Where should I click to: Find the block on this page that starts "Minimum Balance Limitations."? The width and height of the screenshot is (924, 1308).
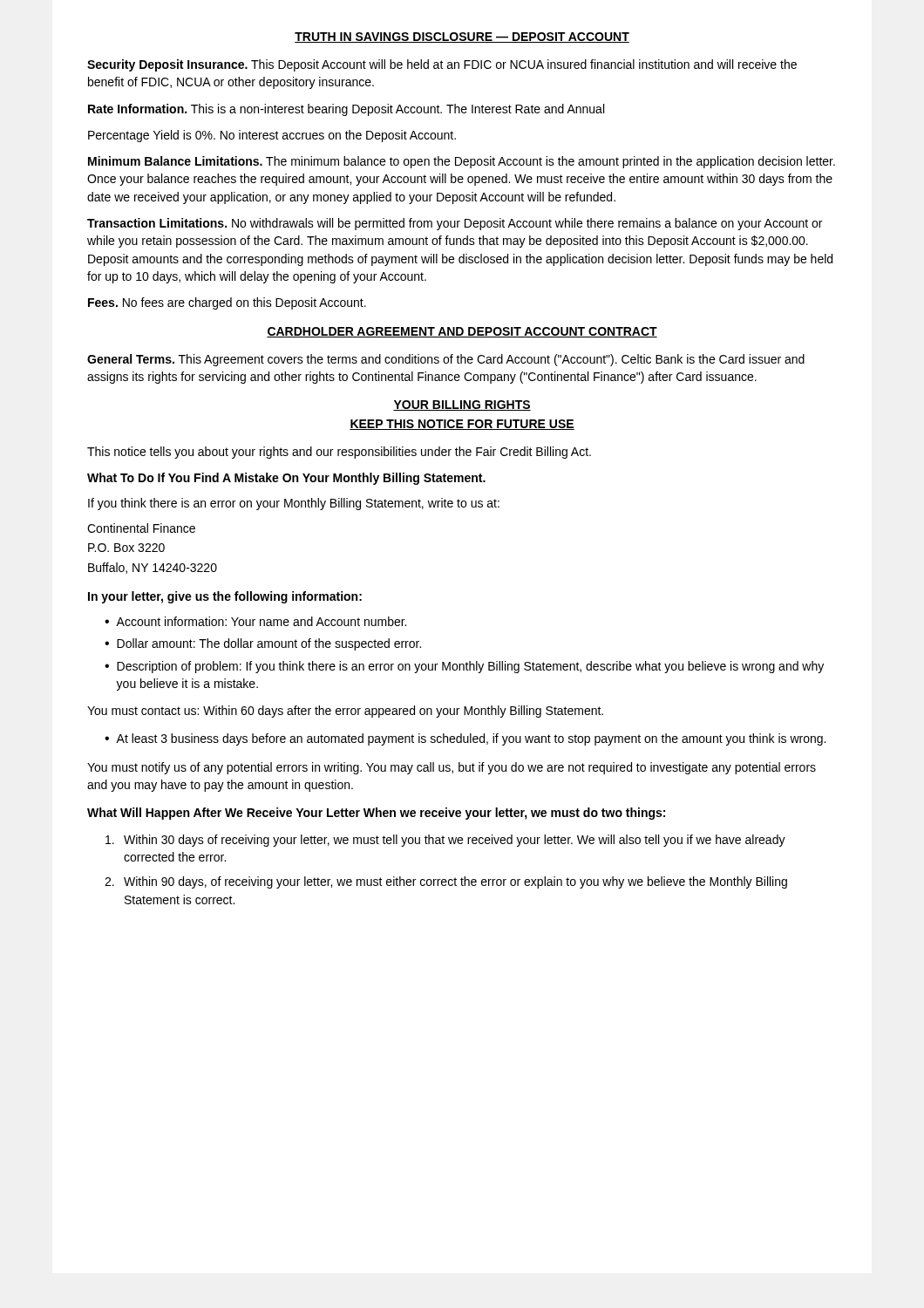[x=461, y=179]
